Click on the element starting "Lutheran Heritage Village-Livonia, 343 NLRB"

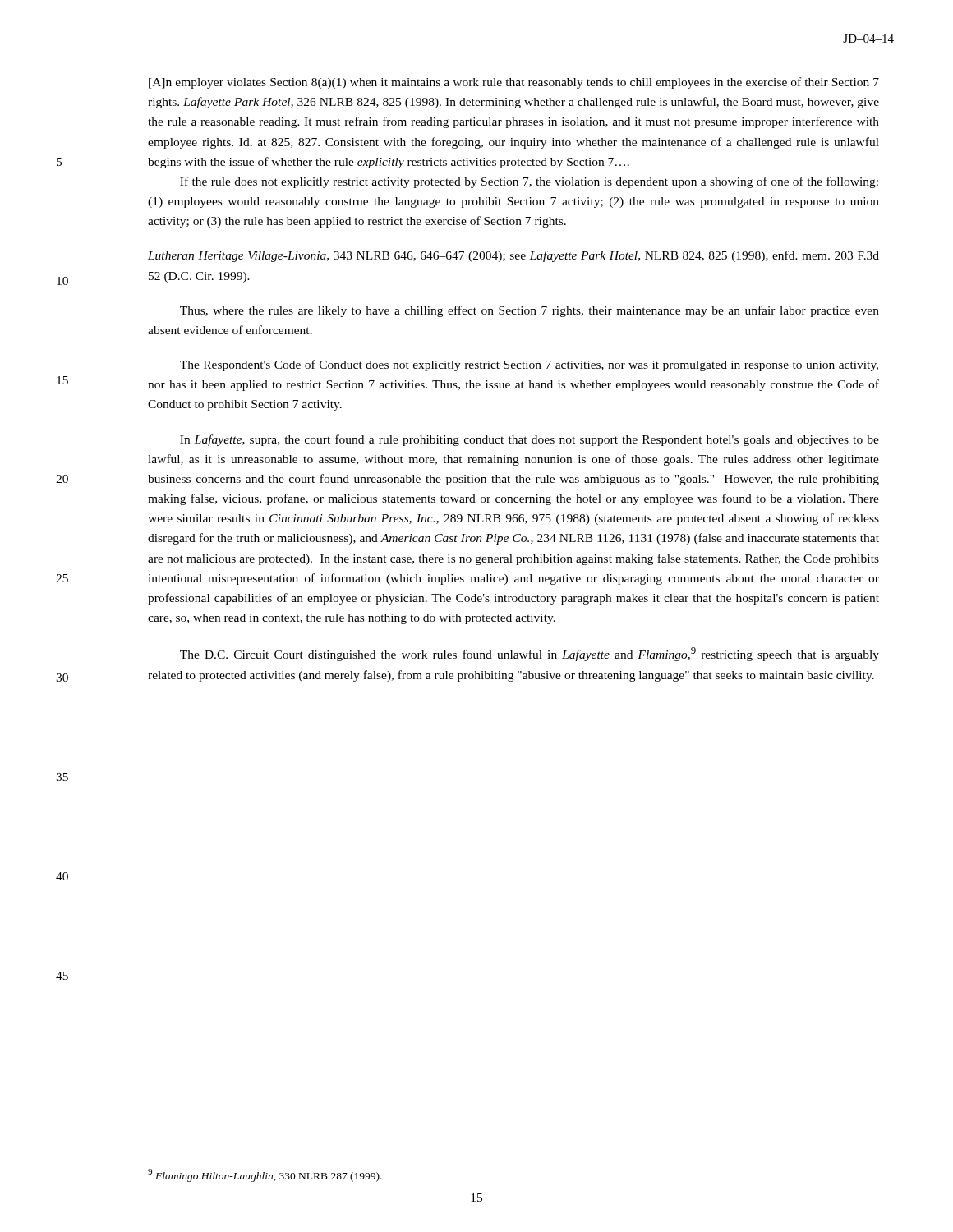point(513,265)
